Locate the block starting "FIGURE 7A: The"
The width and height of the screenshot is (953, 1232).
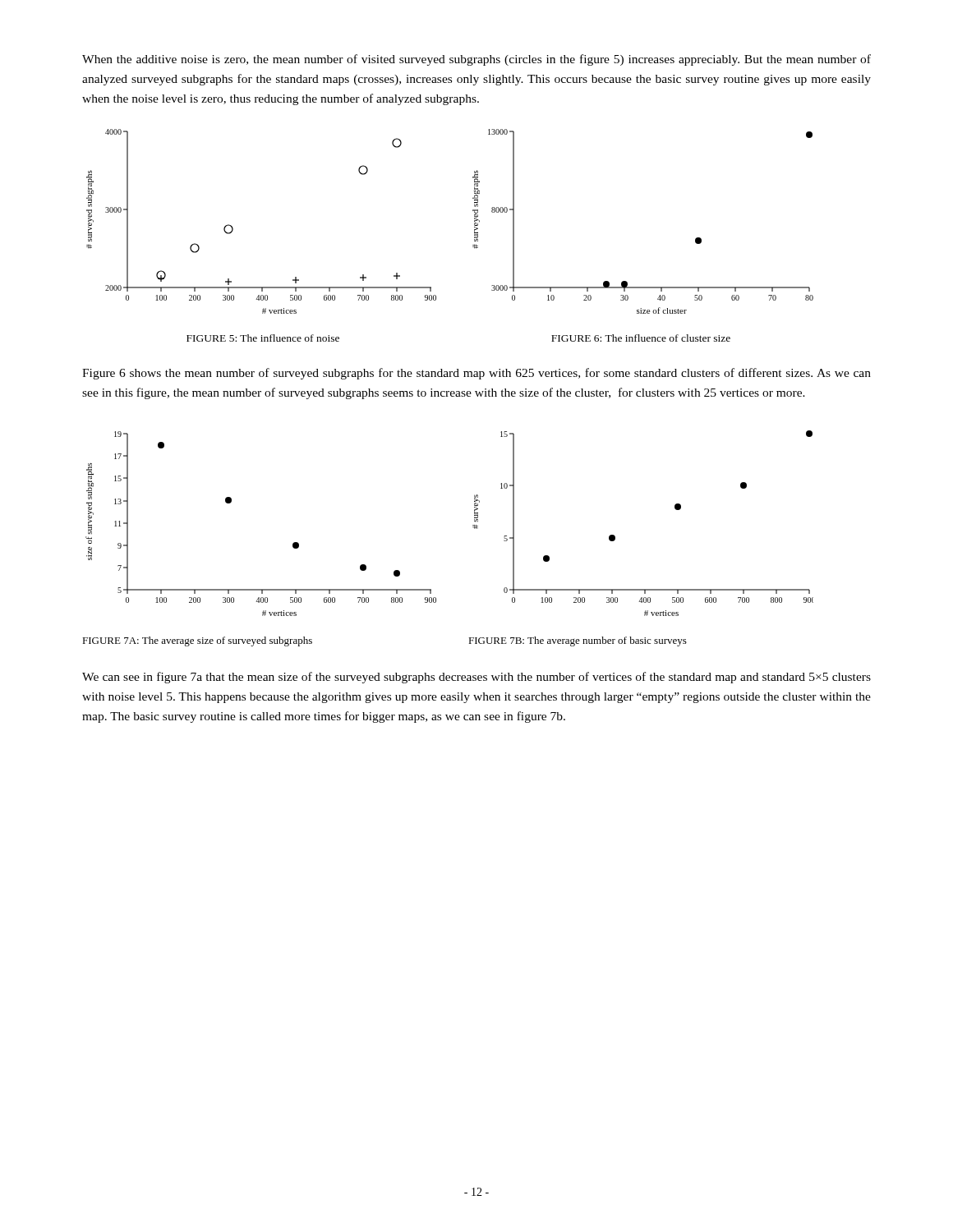(x=197, y=640)
